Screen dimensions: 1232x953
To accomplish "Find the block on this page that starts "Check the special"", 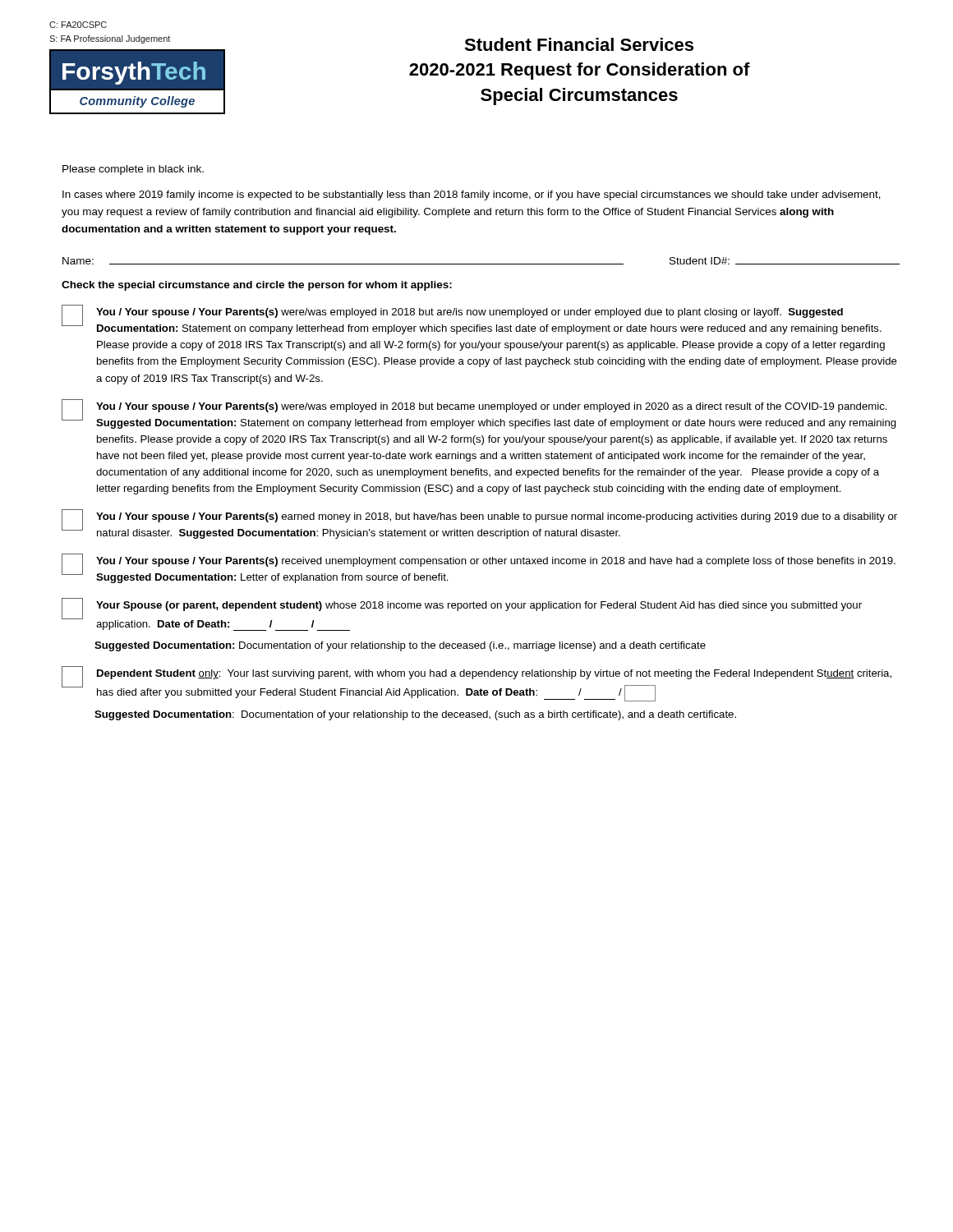I will pyautogui.click(x=257, y=285).
